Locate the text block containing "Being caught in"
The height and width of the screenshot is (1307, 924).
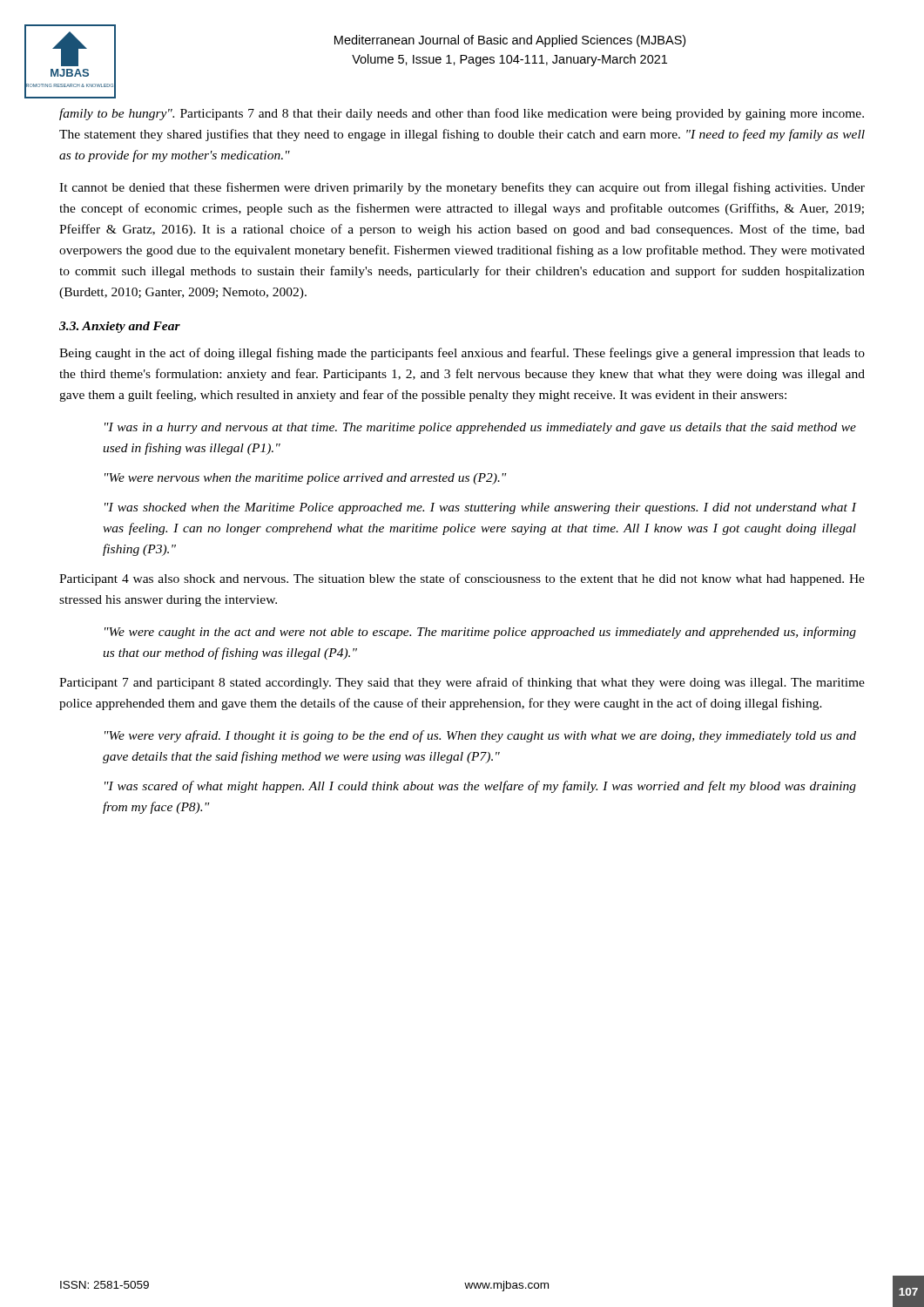(x=462, y=373)
